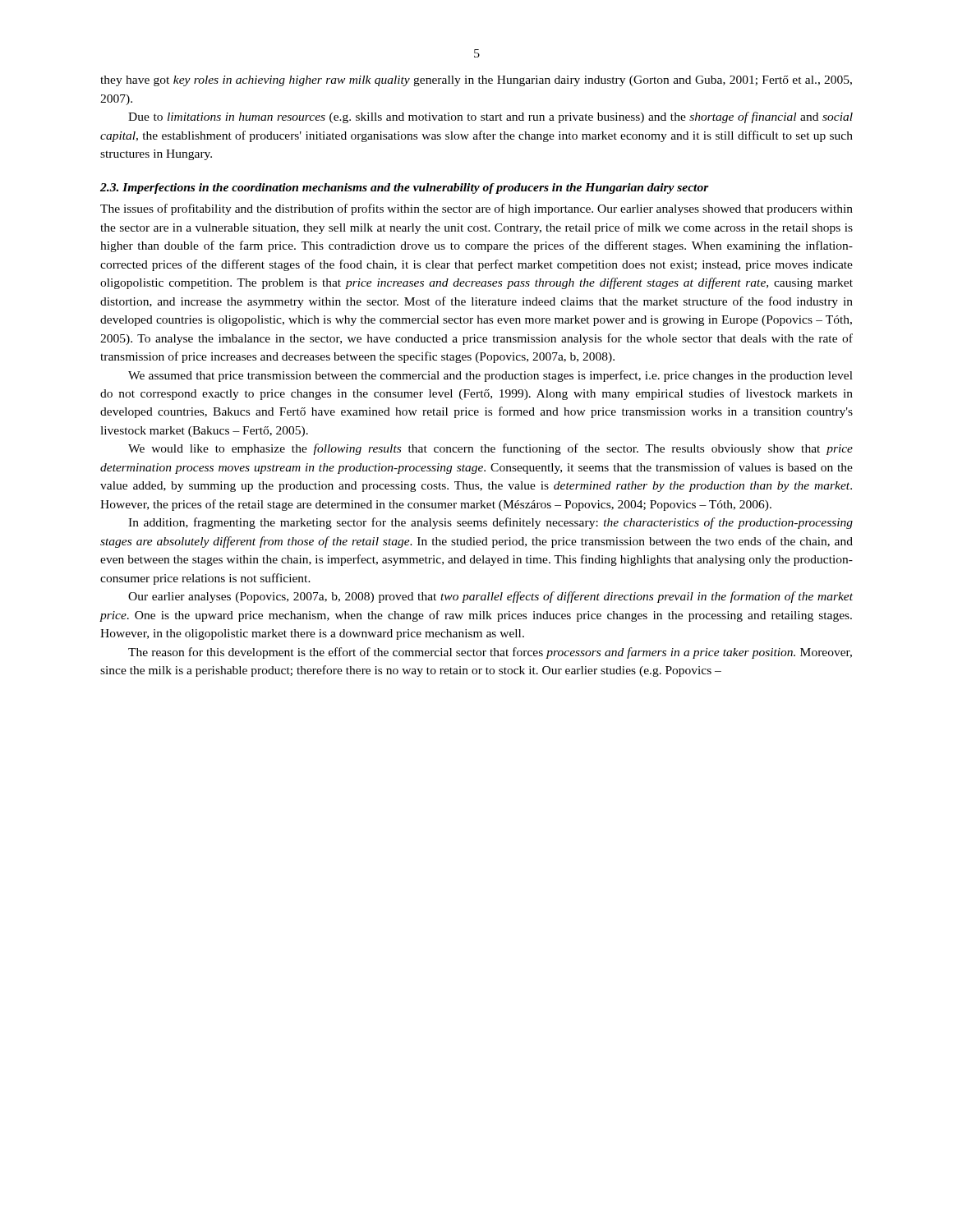Navigate to the text block starting "Due to limitations in"
The height and width of the screenshot is (1232, 953).
pos(476,136)
